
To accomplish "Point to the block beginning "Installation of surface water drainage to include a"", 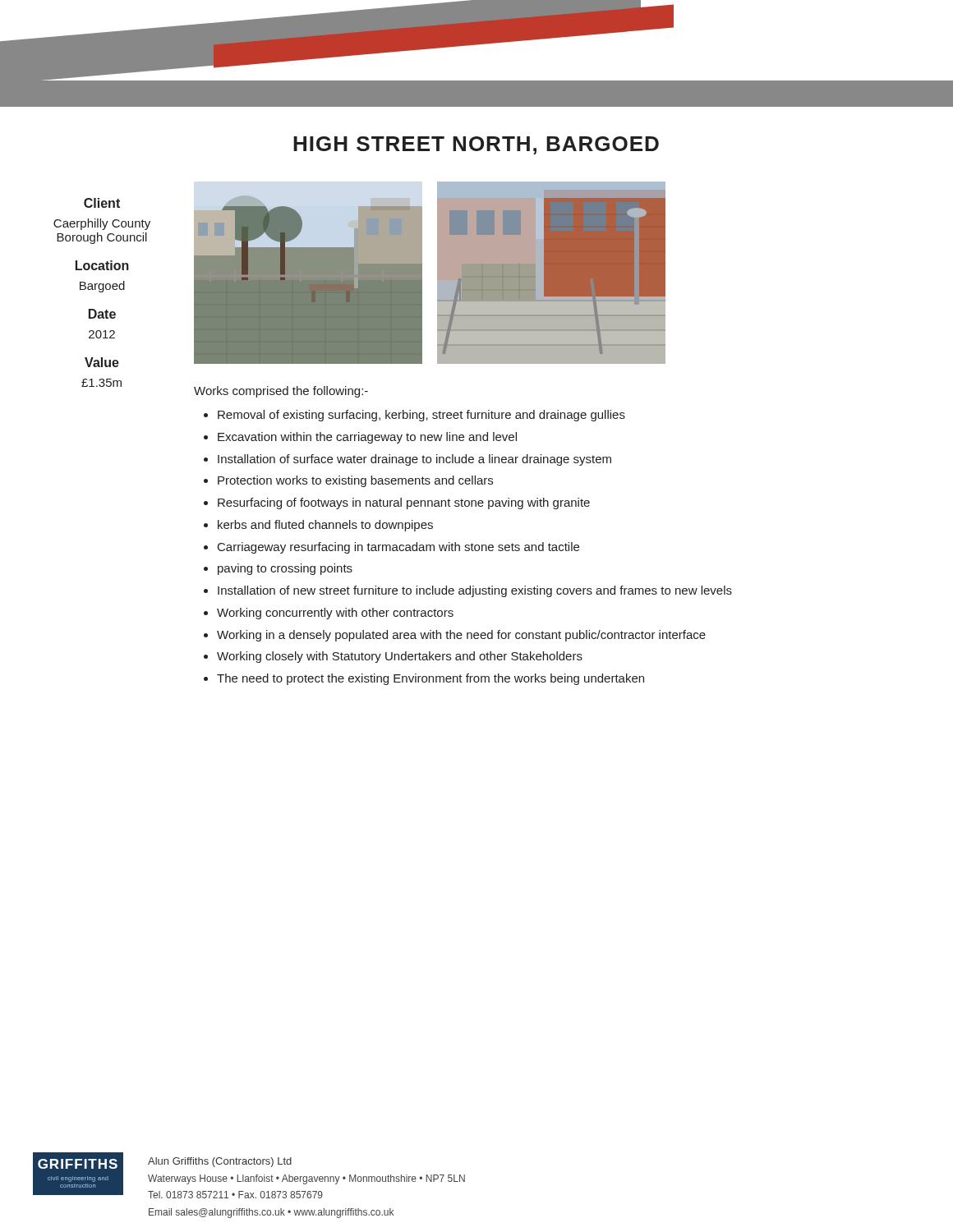I will click(x=415, y=458).
